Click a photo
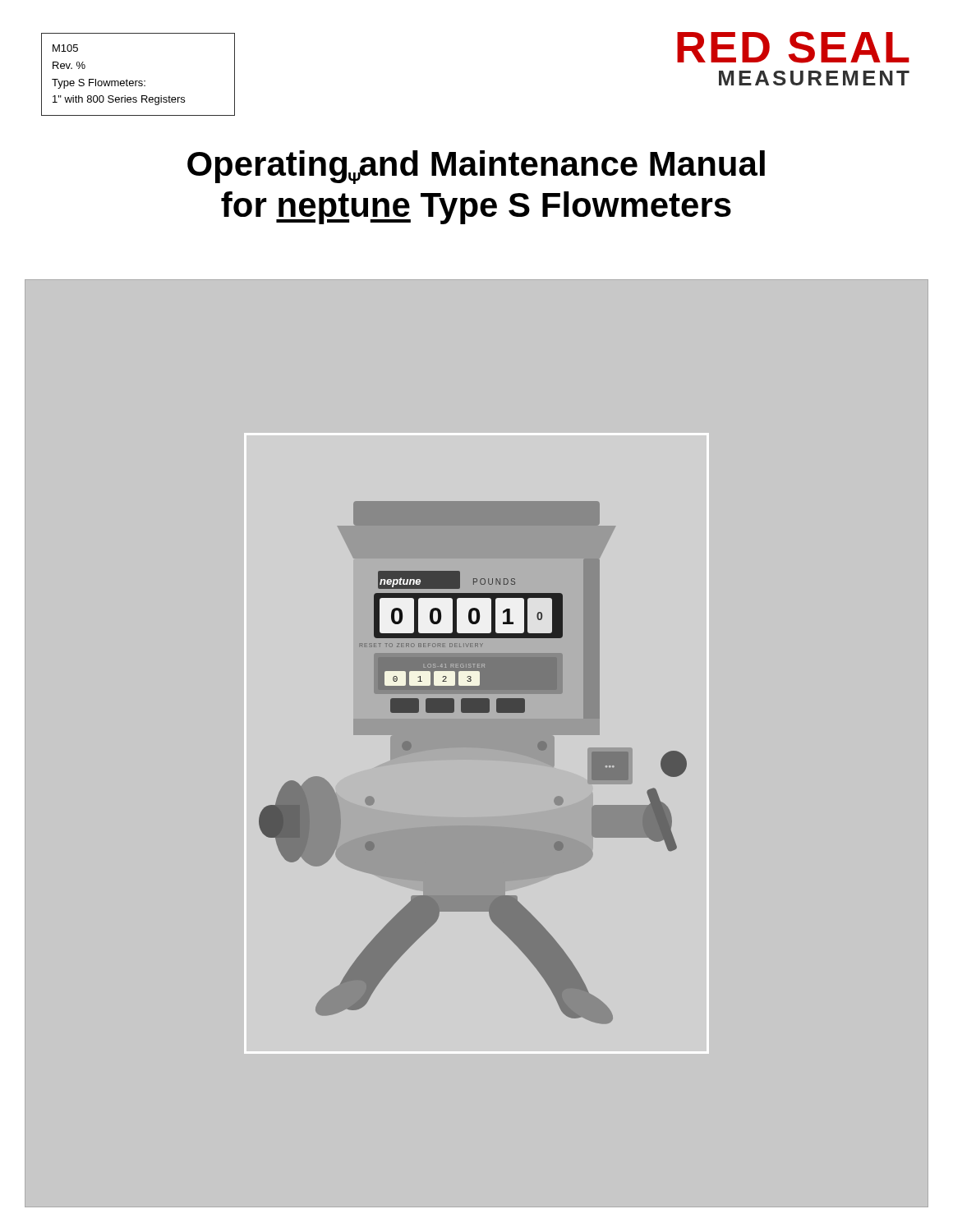Viewport: 953px width, 1232px height. coord(476,743)
